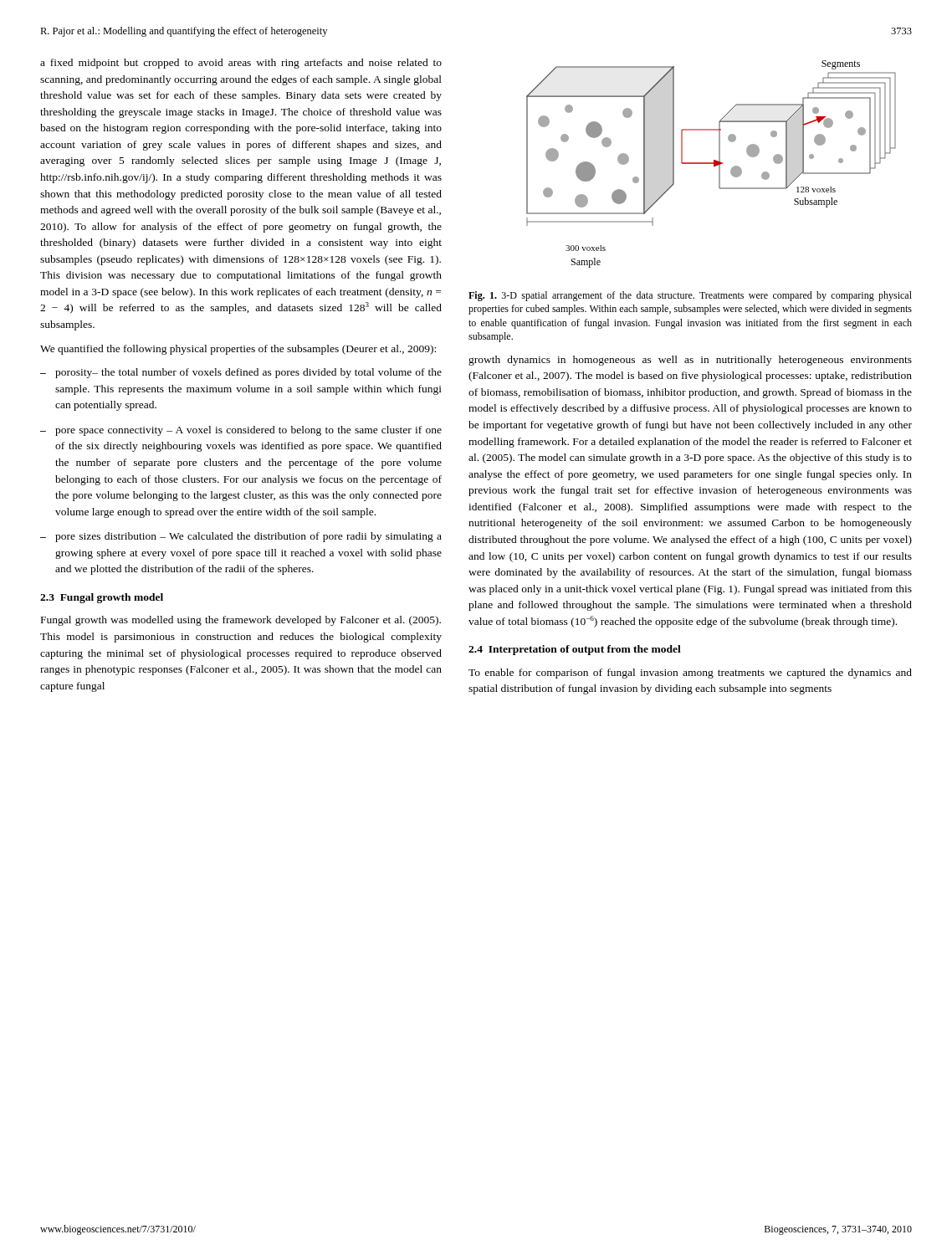The height and width of the screenshot is (1255, 952).
Task: Point to the passage starting "We quantified the following physical properties"
Action: [241, 348]
